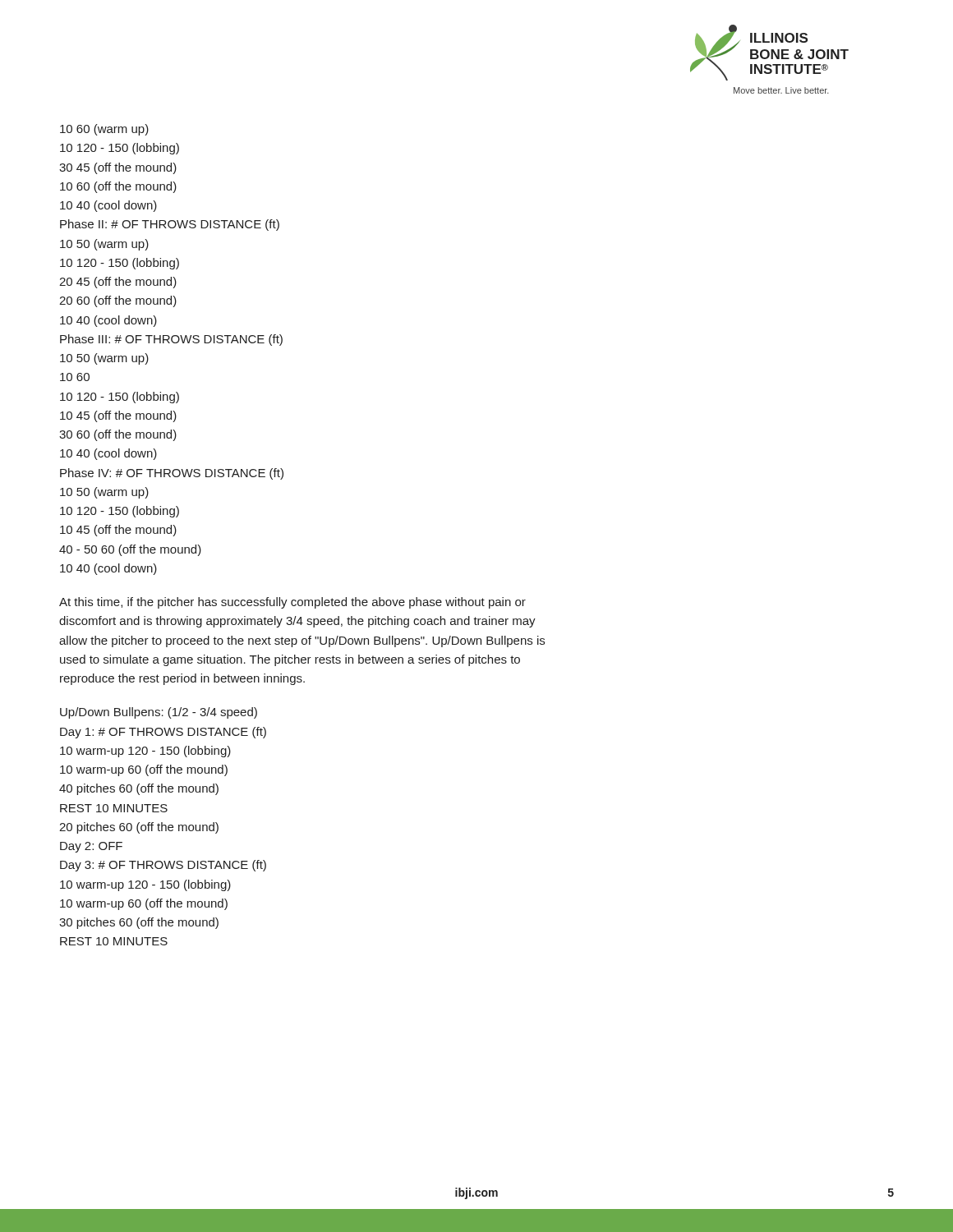Image resolution: width=953 pixels, height=1232 pixels.
Task: Locate the text block containing "At this time, if the"
Action: pos(476,640)
